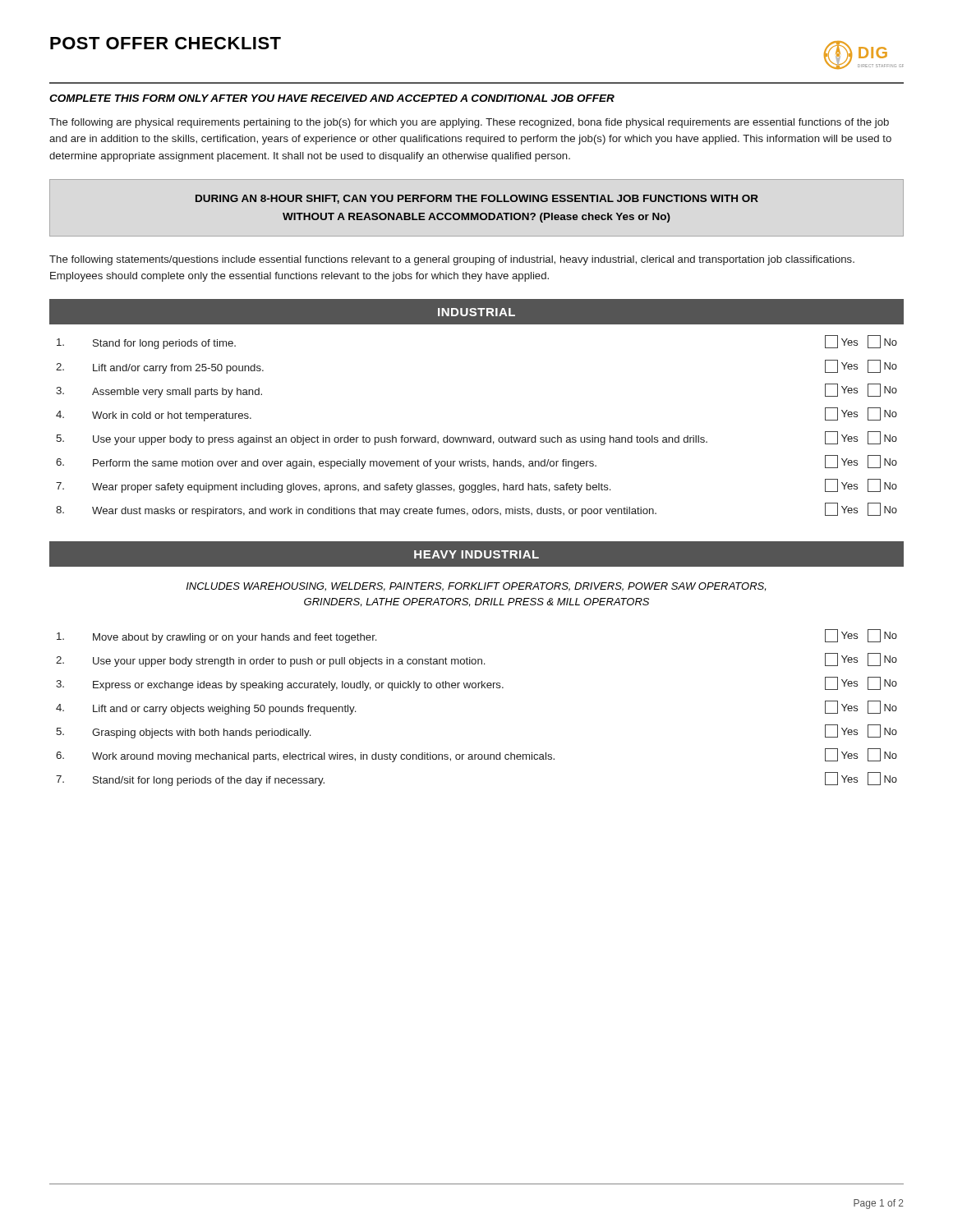The image size is (953, 1232).
Task: Find the block on this page that starts "Lift and or carry objects weighing"
Action: point(224,708)
